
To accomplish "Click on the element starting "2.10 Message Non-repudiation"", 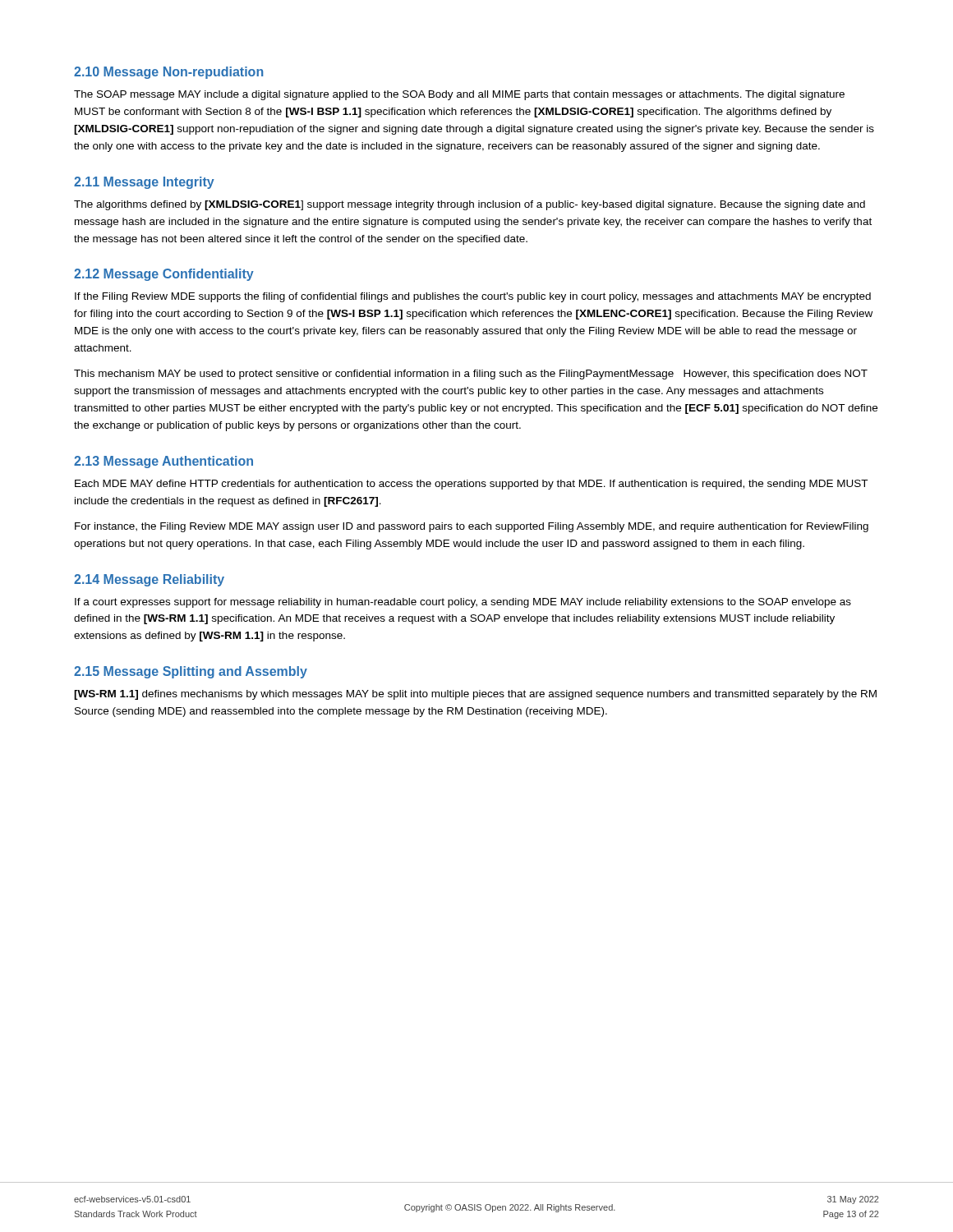I will tap(169, 72).
